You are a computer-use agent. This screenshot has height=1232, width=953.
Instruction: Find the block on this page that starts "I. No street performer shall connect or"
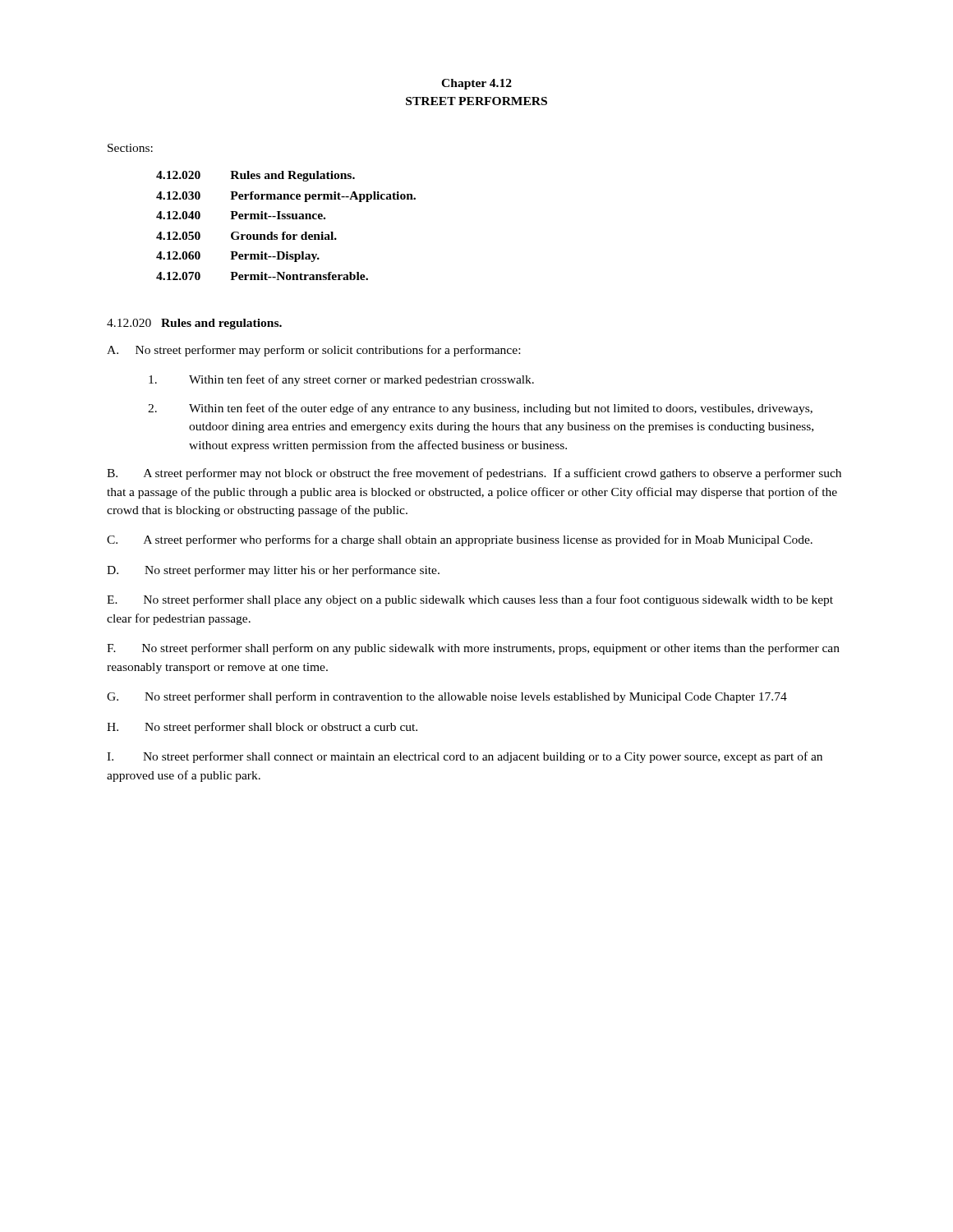(x=465, y=765)
